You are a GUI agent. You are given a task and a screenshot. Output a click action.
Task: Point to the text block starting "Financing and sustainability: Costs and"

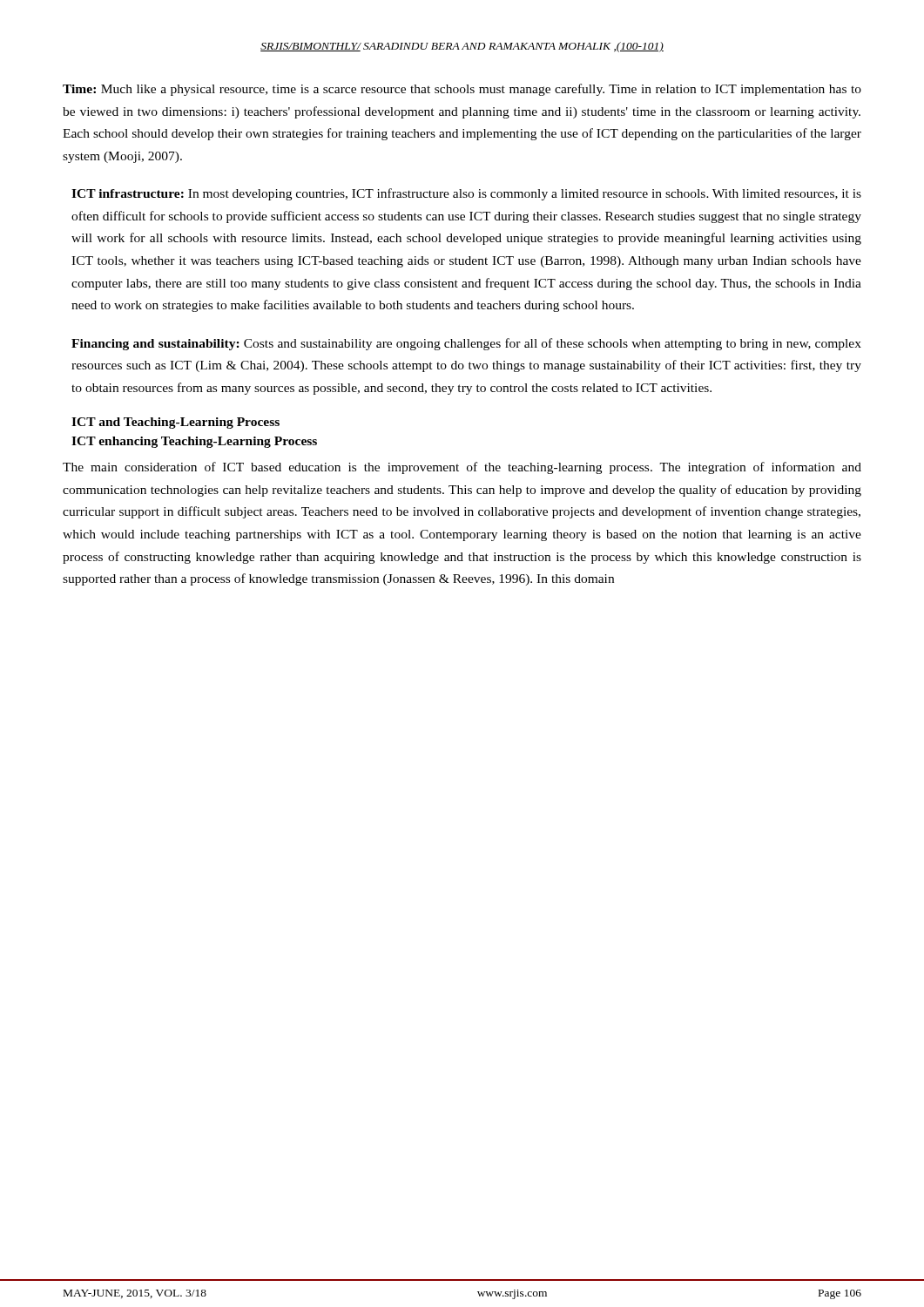pyautogui.click(x=466, y=365)
